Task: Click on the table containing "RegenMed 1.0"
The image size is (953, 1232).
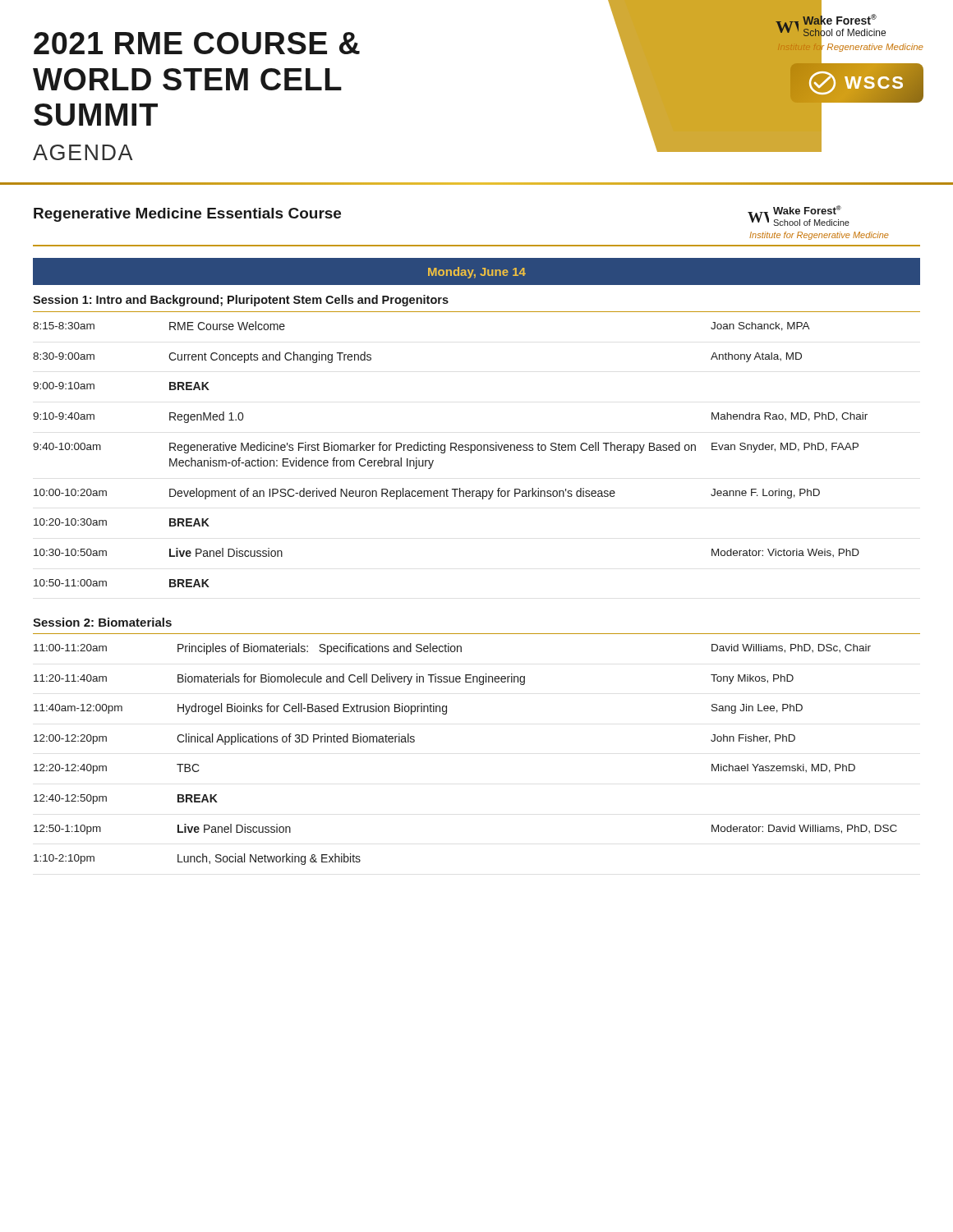Action: tap(476, 428)
